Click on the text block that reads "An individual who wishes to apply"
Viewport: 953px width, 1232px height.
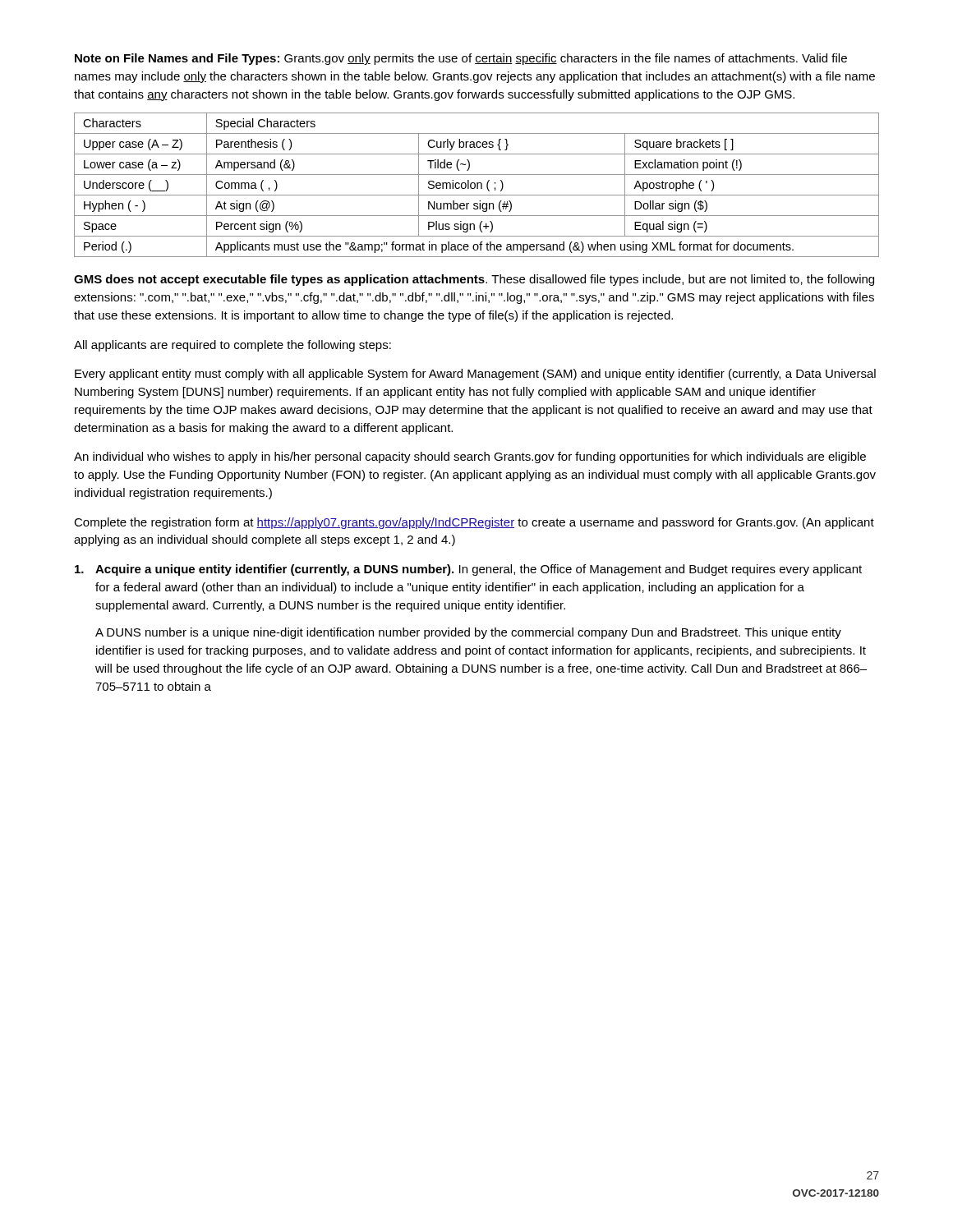click(475, 474)
